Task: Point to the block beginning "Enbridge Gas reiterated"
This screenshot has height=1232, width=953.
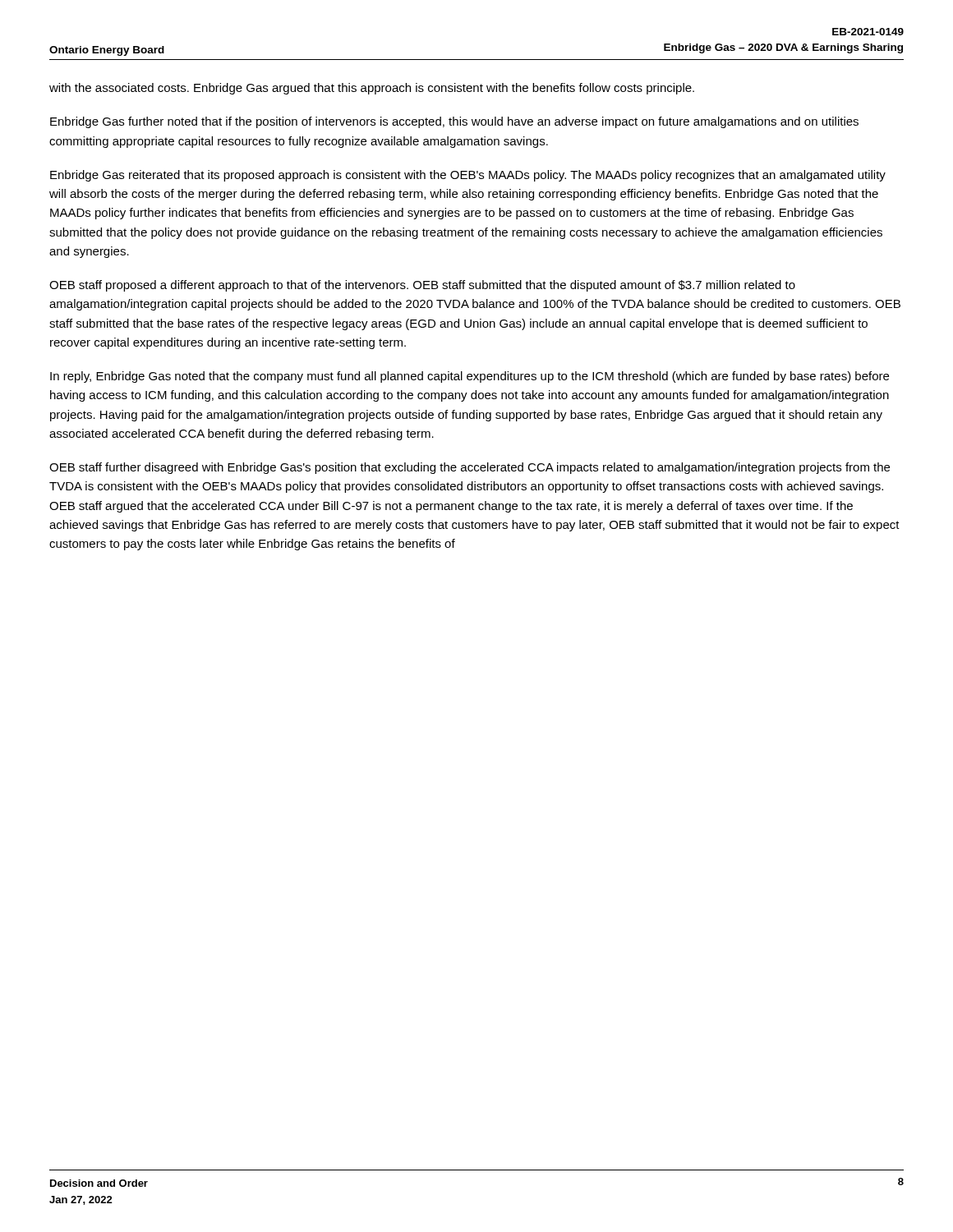Action: point(467,213)
